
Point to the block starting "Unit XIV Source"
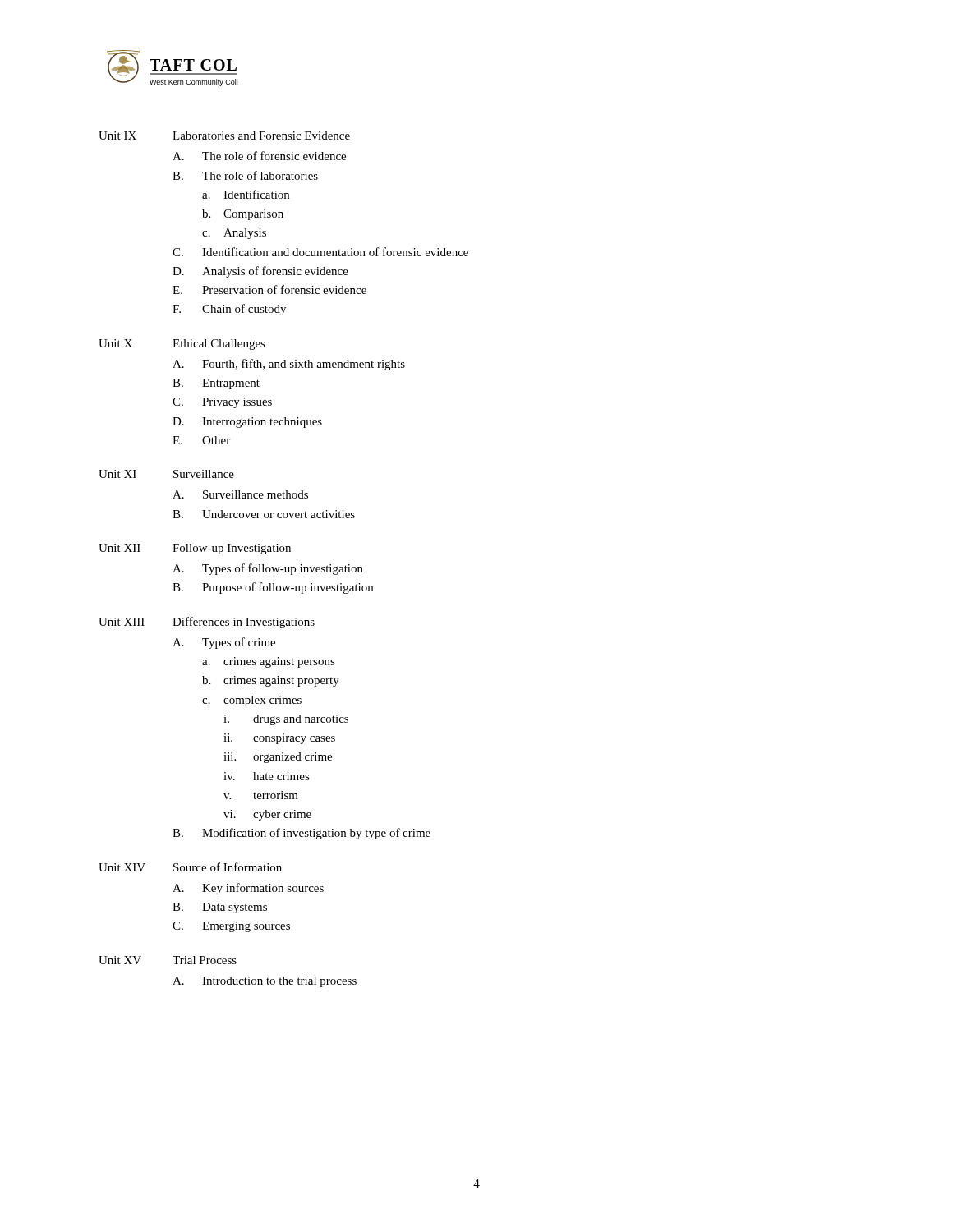[190, 867]
